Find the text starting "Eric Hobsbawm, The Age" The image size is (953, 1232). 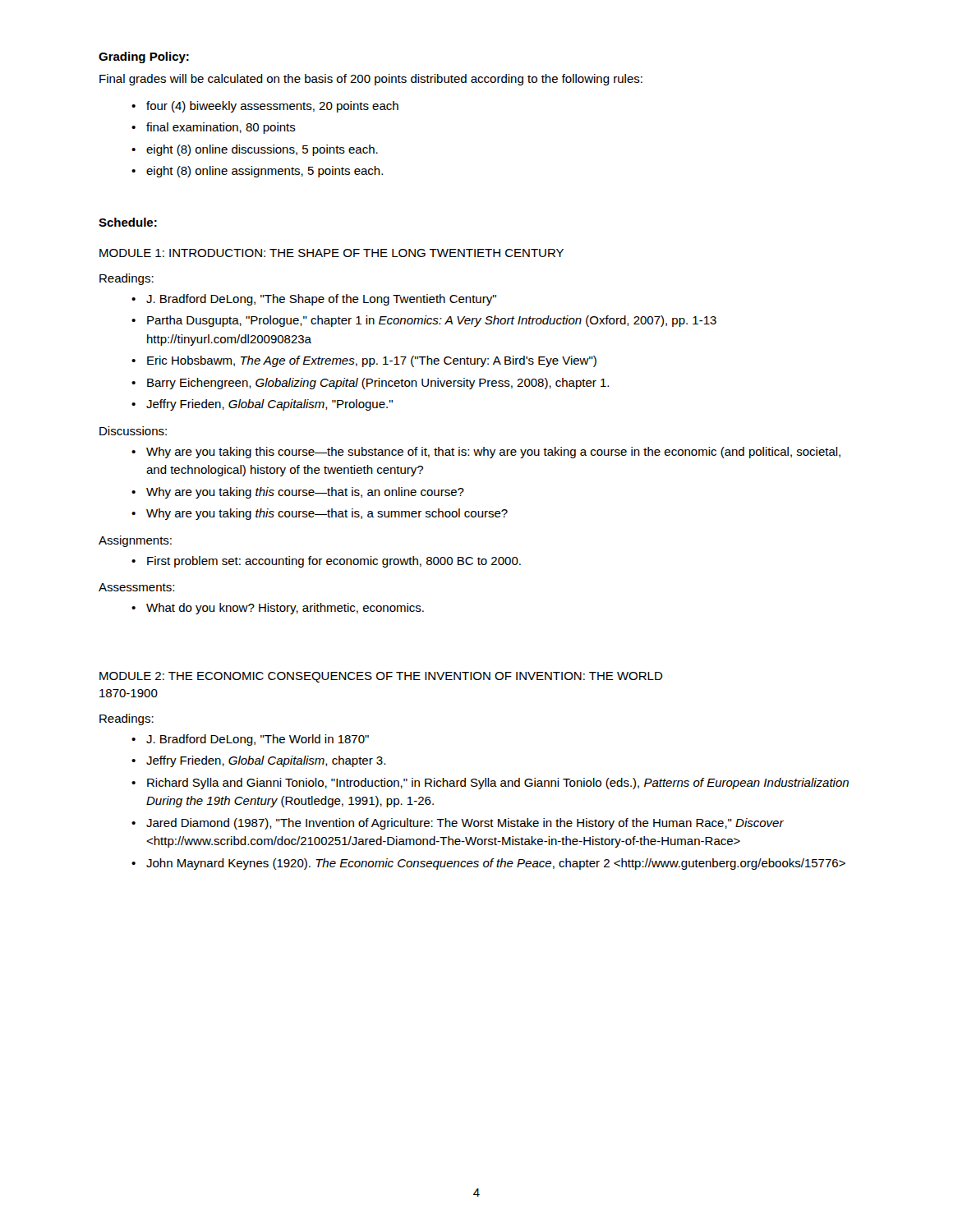click(x=489, y=361)
